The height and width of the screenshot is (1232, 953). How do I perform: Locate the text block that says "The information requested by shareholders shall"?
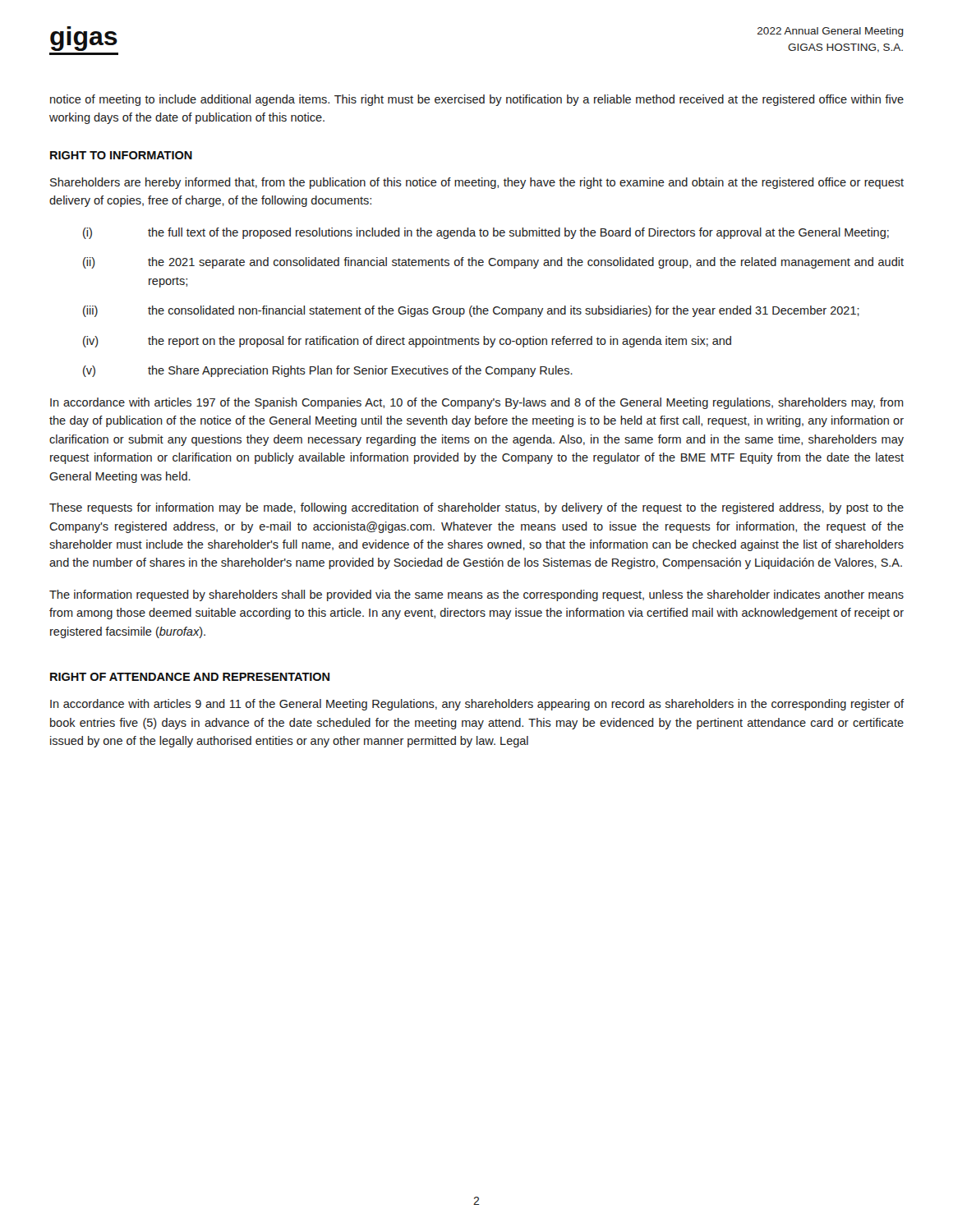tap(476, 613)
